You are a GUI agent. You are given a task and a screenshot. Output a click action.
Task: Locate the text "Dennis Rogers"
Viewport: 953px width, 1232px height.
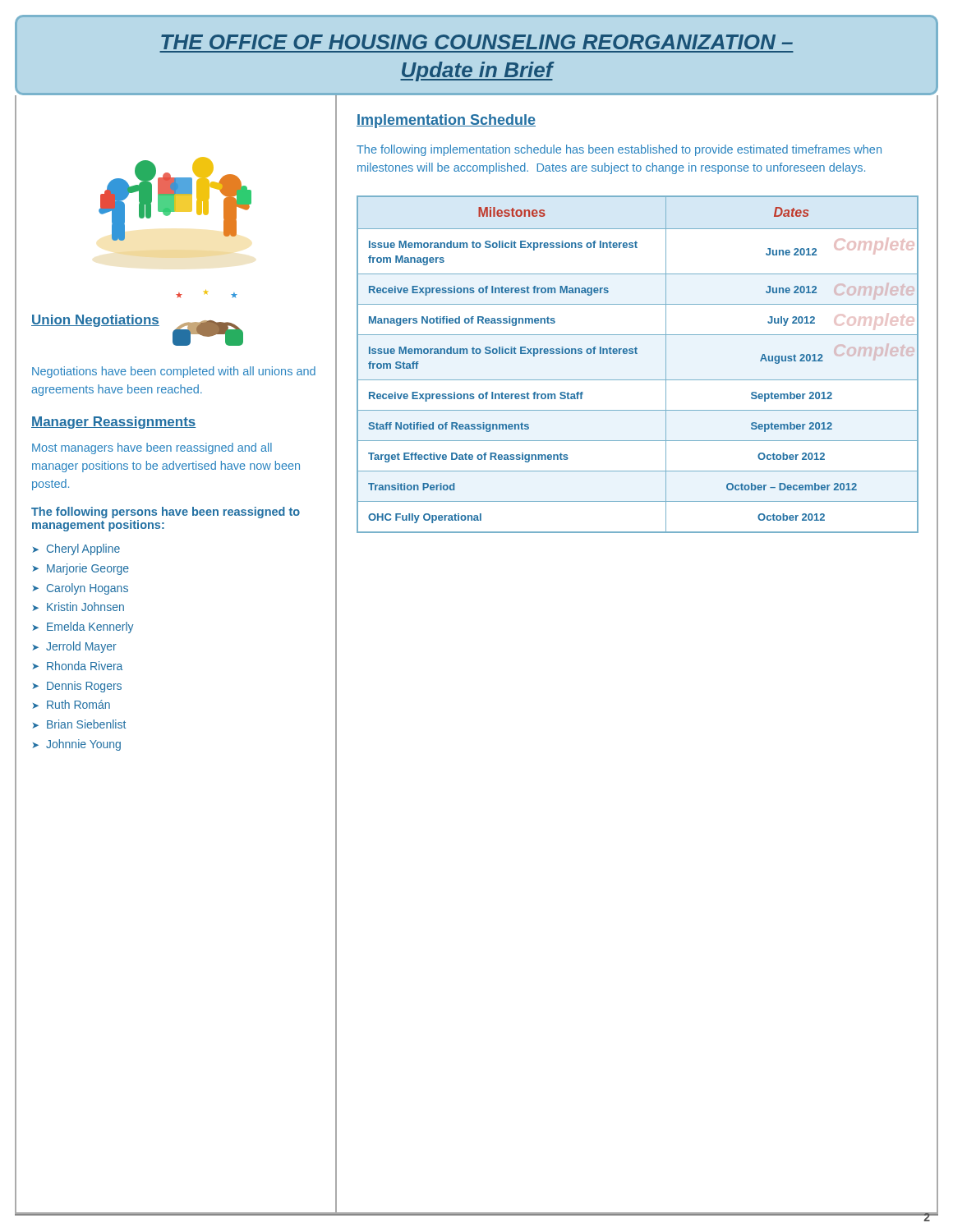(84, 685)
